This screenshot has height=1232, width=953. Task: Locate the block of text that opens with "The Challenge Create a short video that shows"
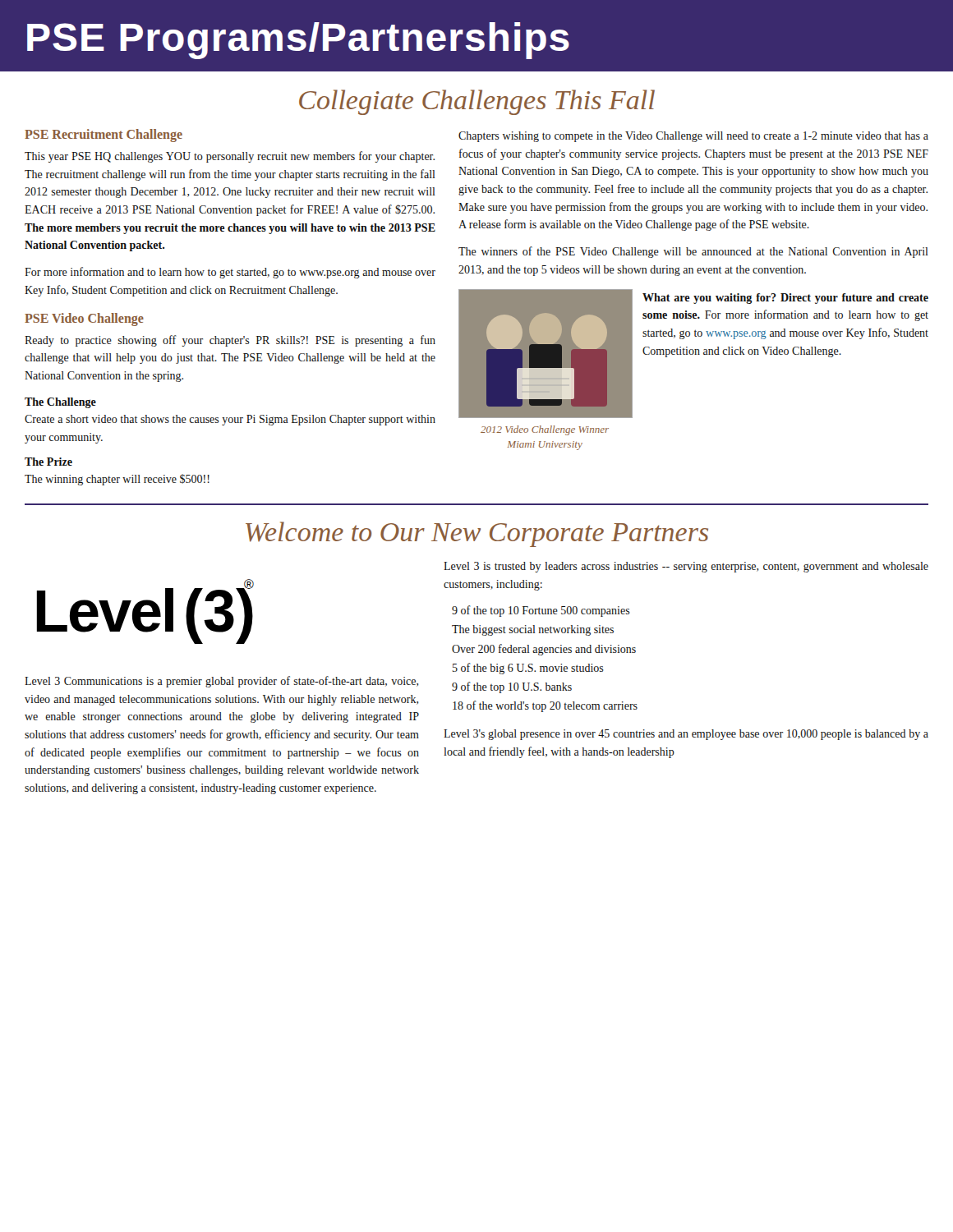point(230,419)
